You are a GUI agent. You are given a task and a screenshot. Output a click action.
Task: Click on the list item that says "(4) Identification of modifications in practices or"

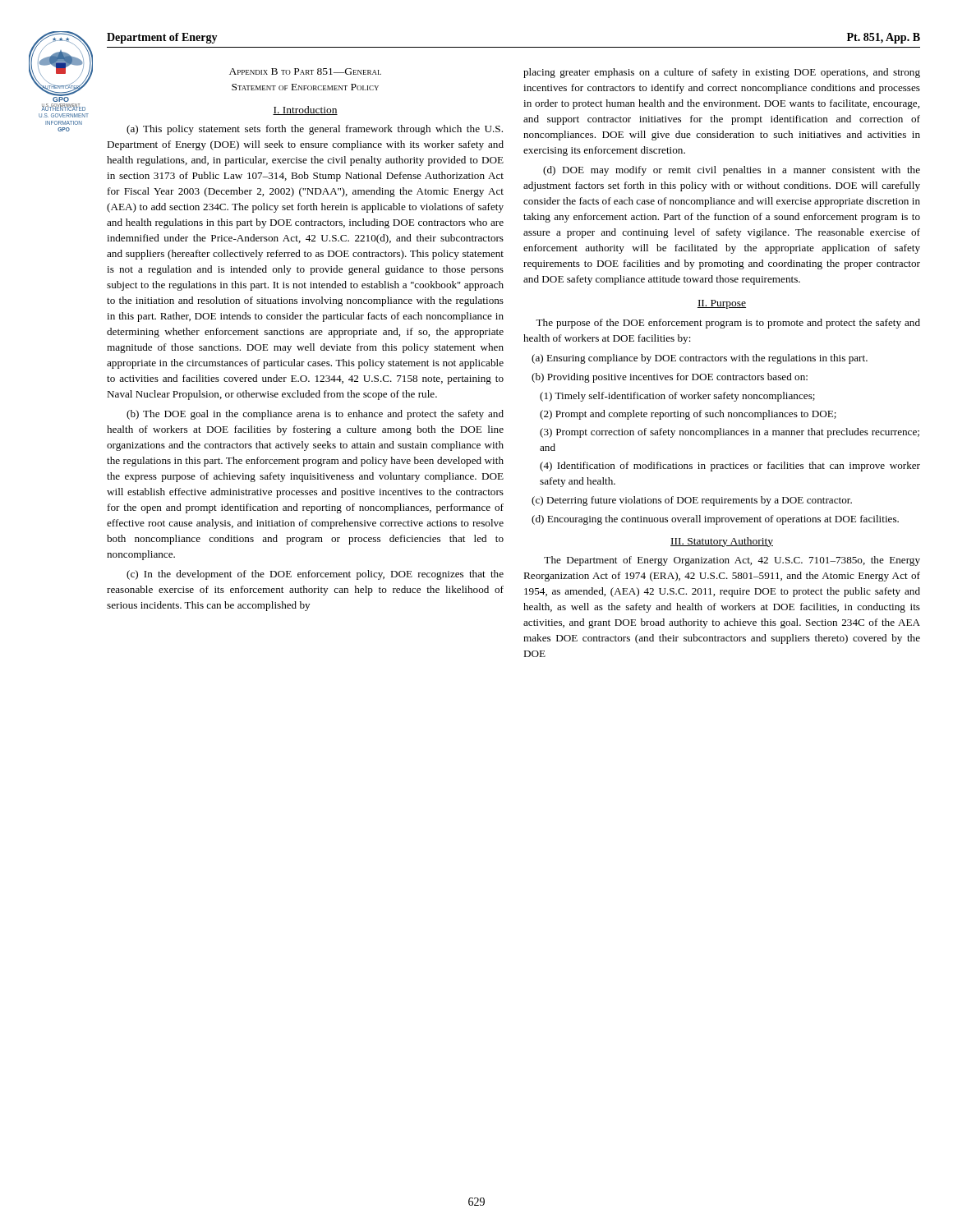[730, 473]
